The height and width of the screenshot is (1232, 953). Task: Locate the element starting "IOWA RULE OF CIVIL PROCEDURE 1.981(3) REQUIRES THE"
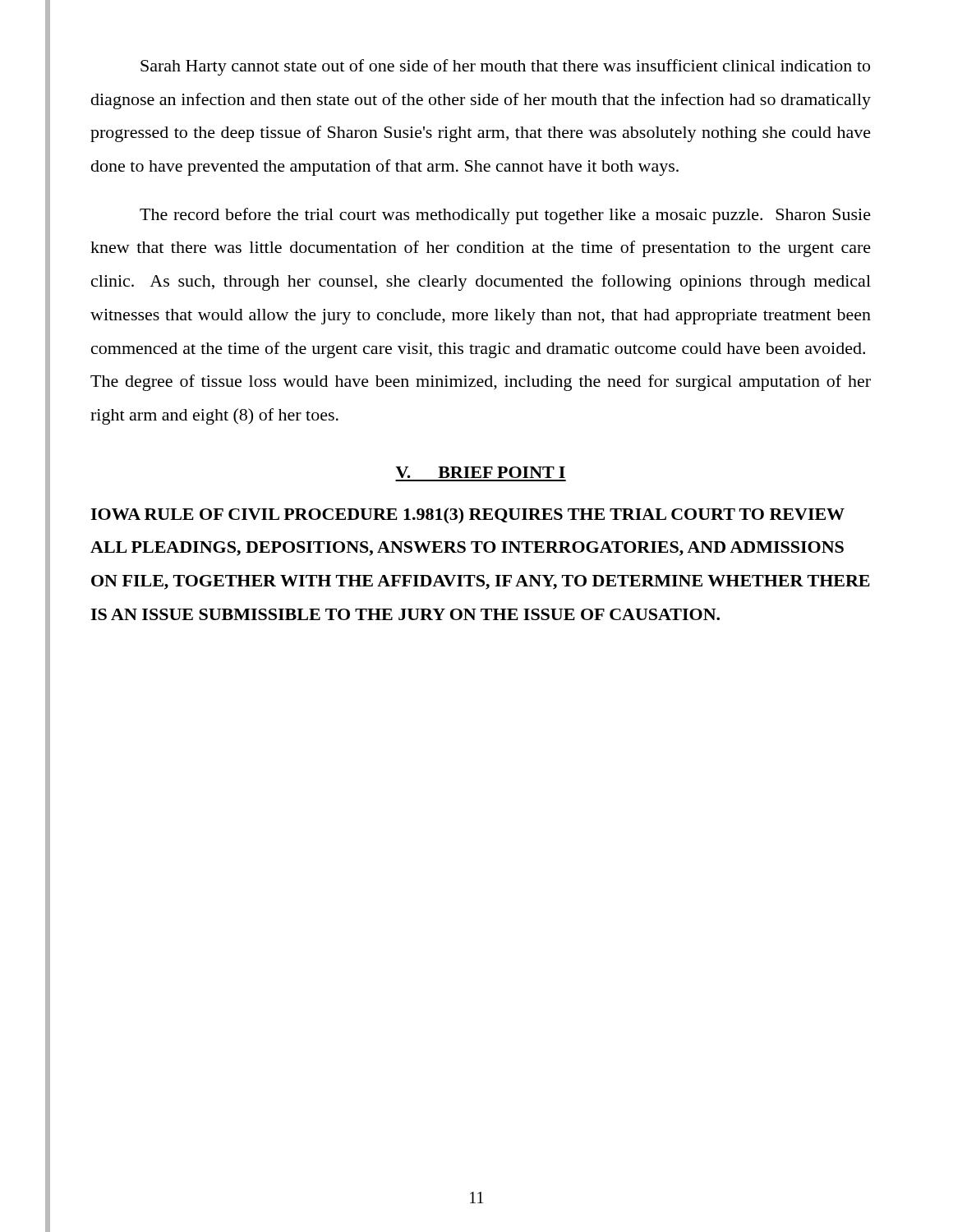click(480, 564)
